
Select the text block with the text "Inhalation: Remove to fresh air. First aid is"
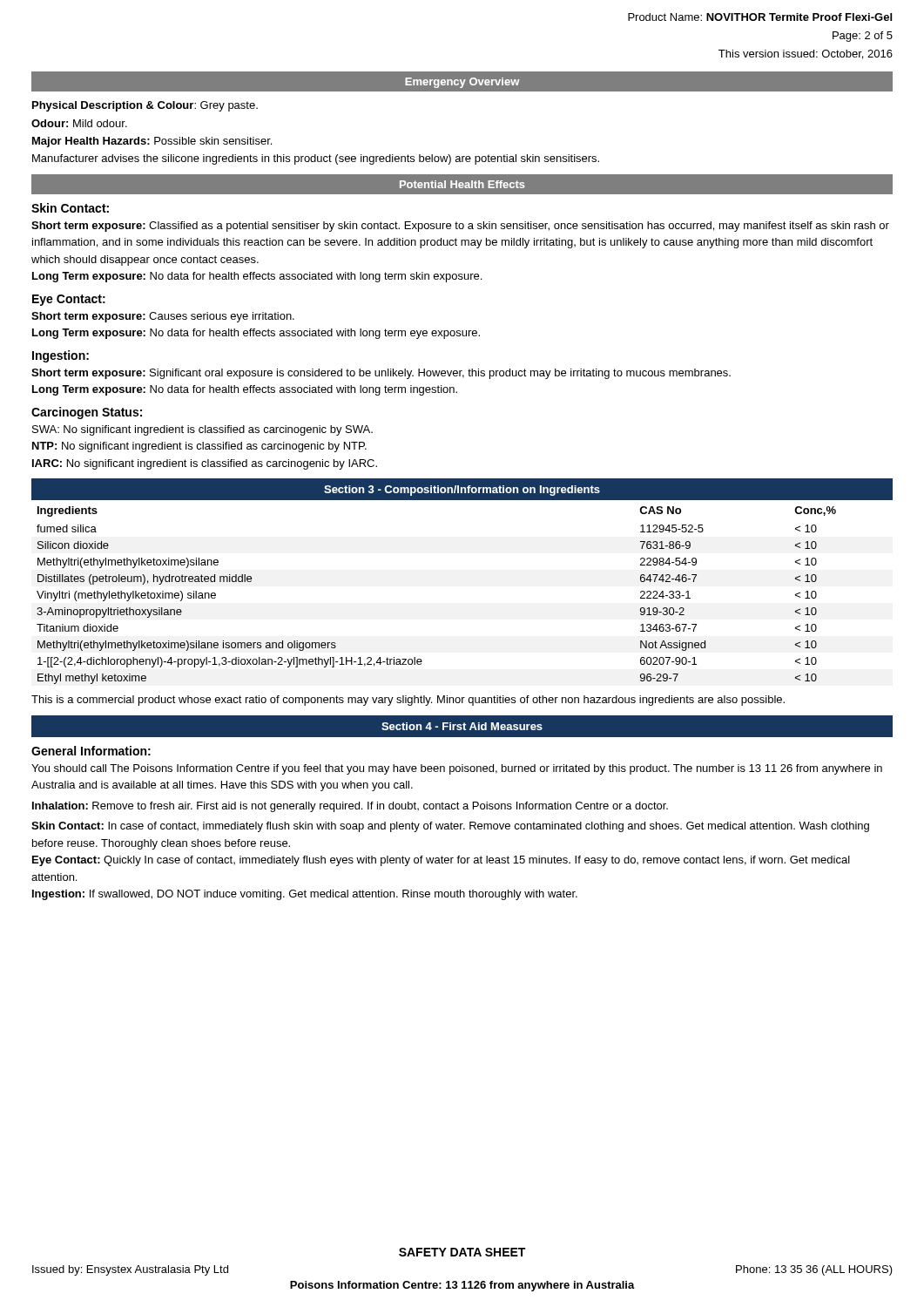click(x=350, y=806)
